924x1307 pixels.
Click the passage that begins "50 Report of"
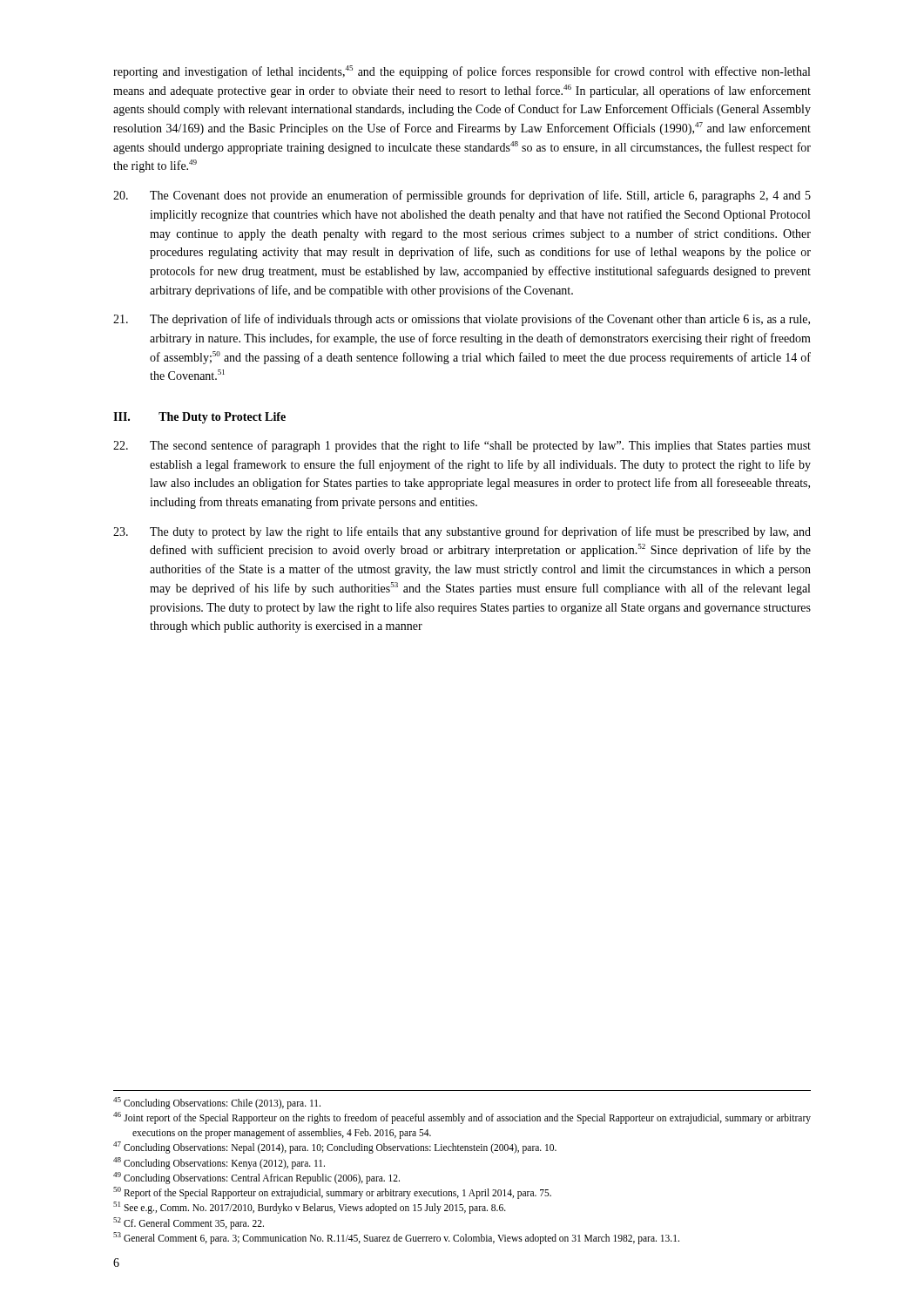333,1192
